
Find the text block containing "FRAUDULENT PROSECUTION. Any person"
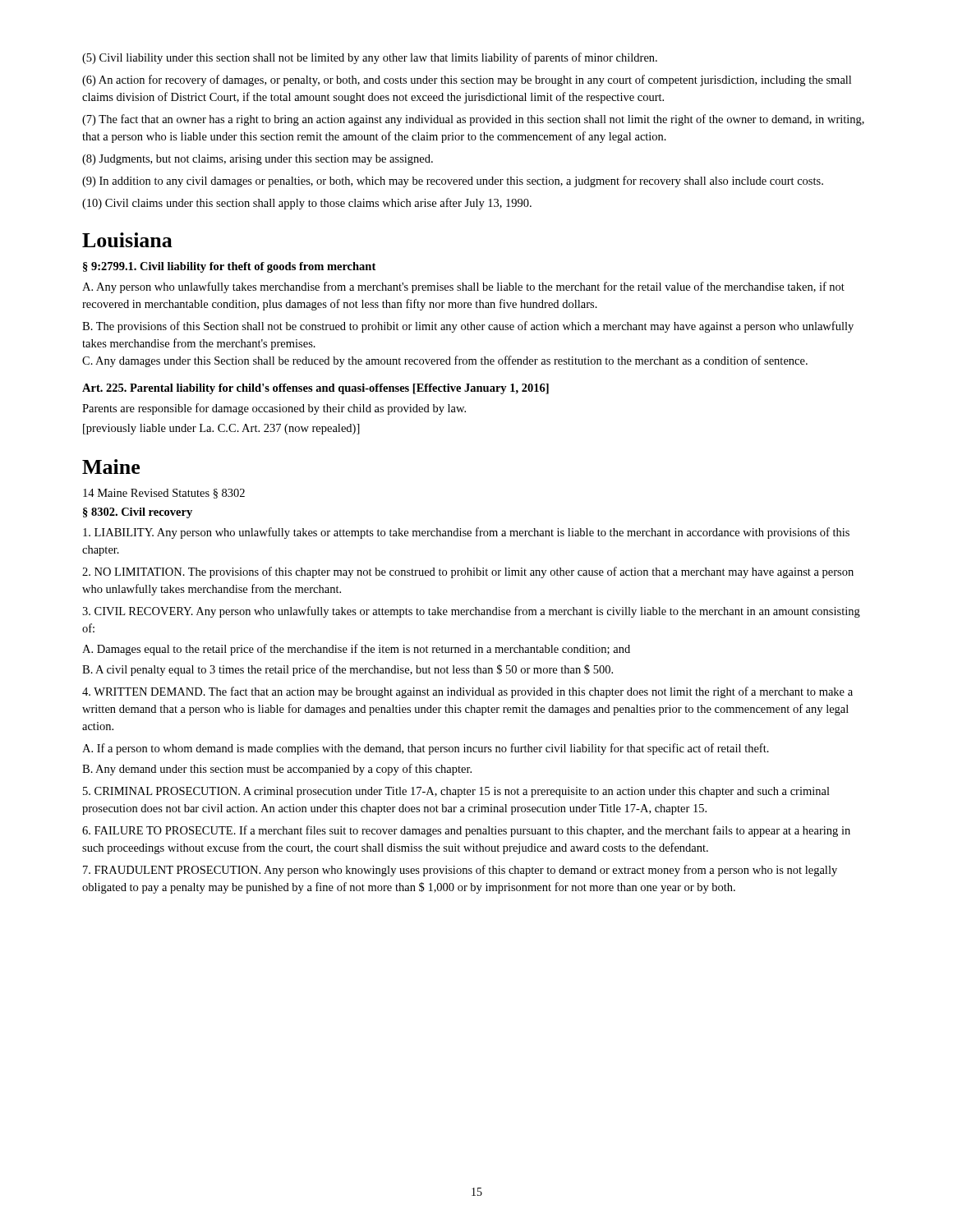coord(460,879)
